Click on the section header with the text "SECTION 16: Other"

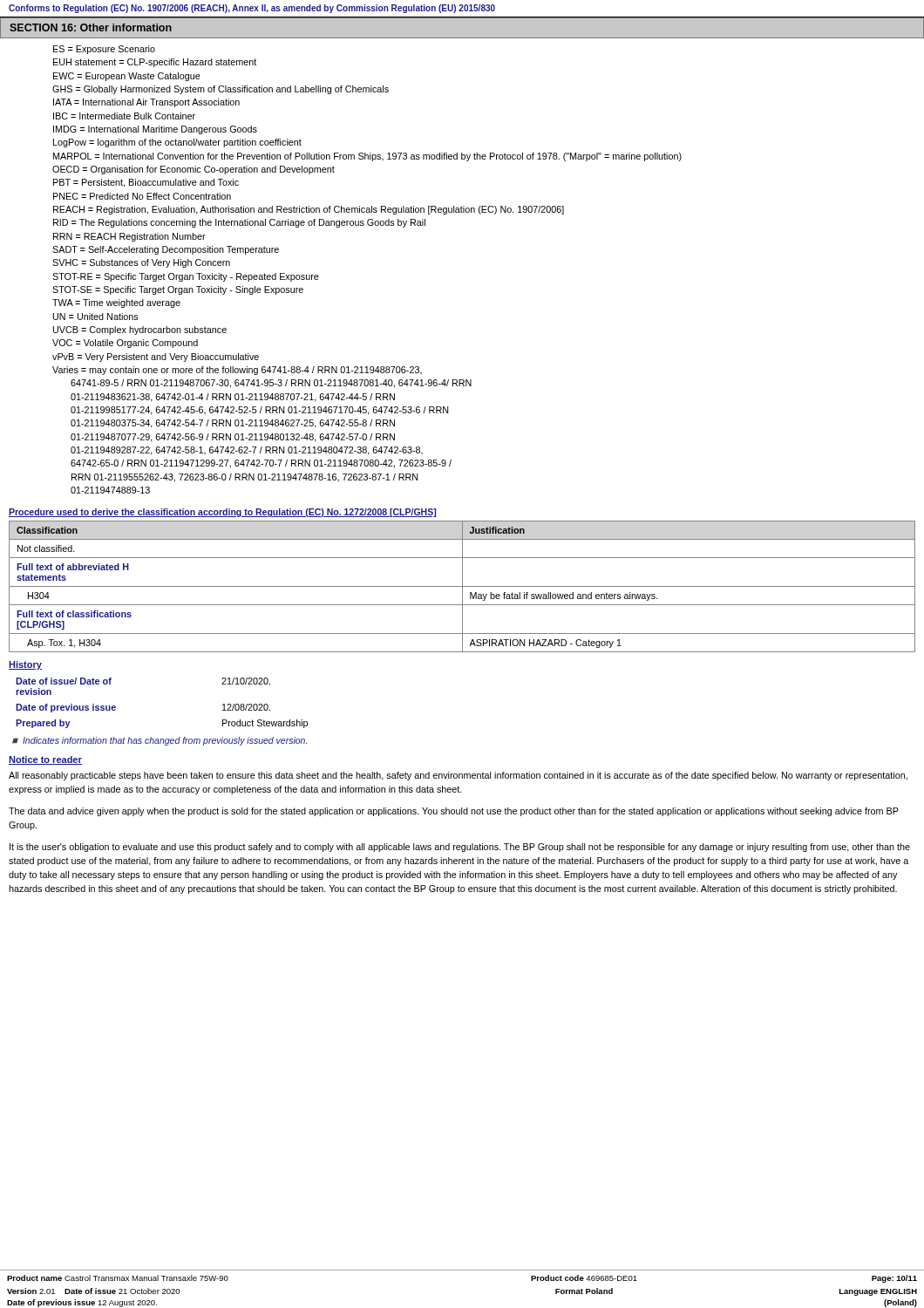click(91, 28)
